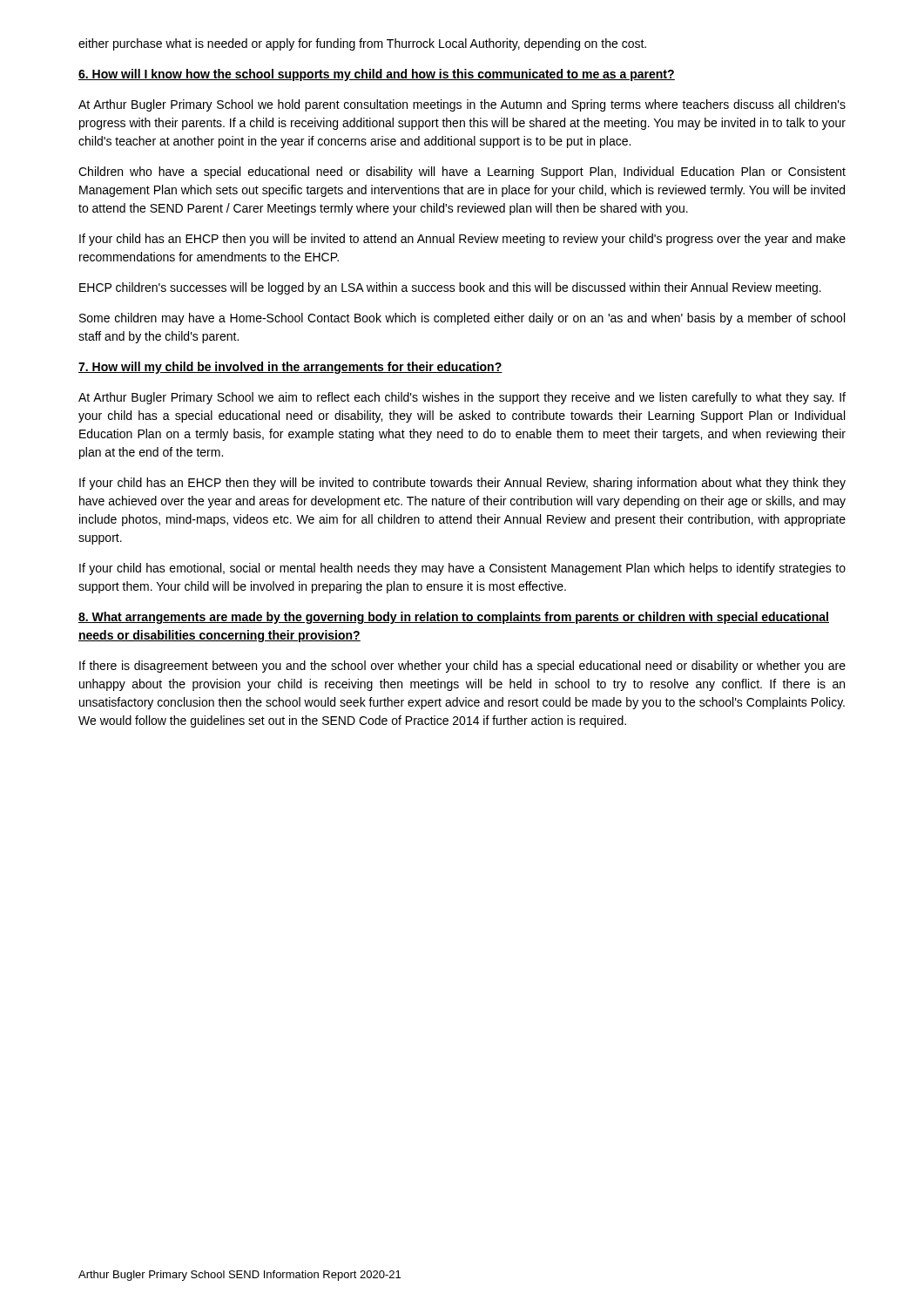
Task: Find the text starting "Some children may have"
Action: 462,327
